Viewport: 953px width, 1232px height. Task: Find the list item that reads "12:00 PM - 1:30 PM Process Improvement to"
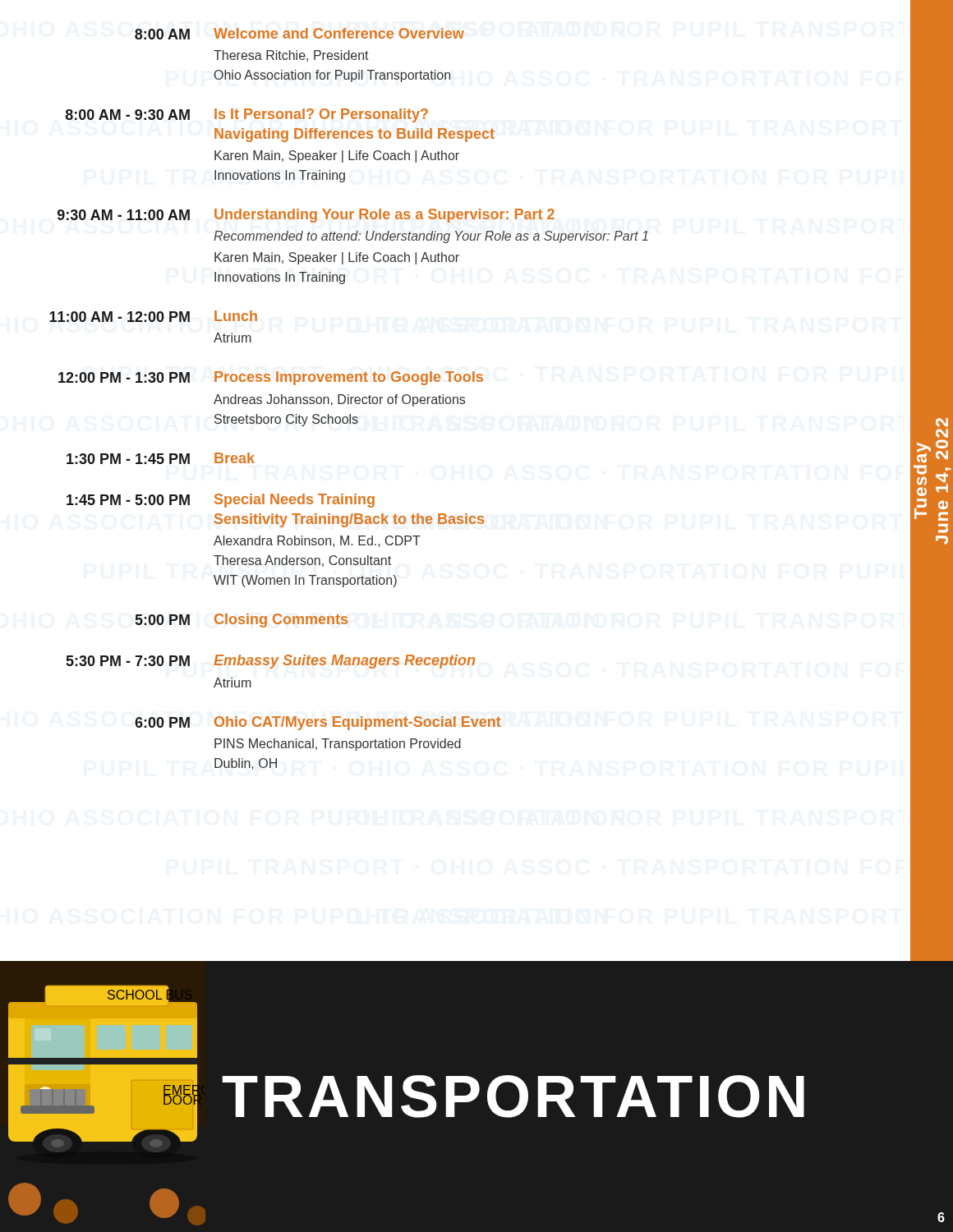pos(450,399)
